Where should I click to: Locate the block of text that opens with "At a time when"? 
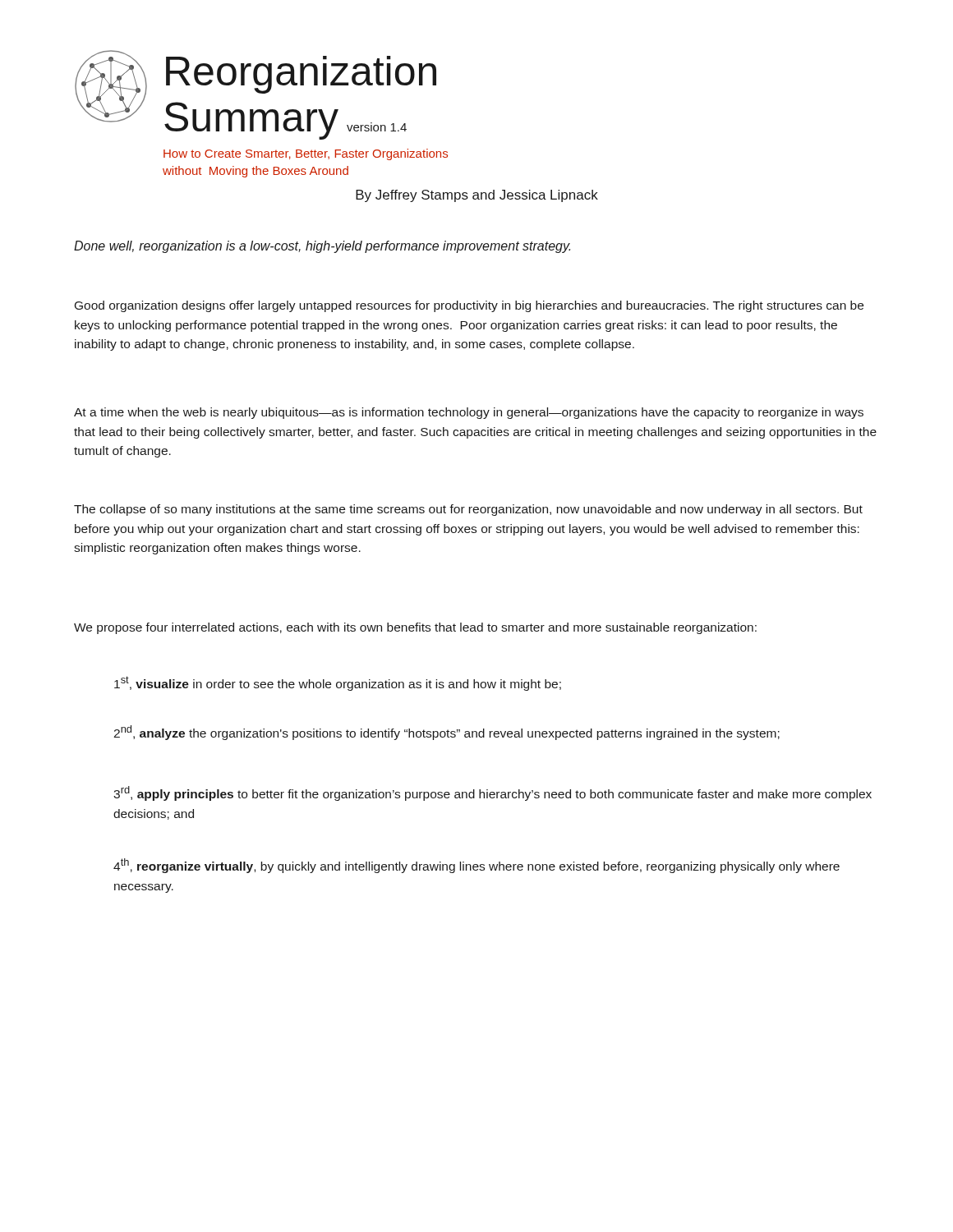[475, 431]
